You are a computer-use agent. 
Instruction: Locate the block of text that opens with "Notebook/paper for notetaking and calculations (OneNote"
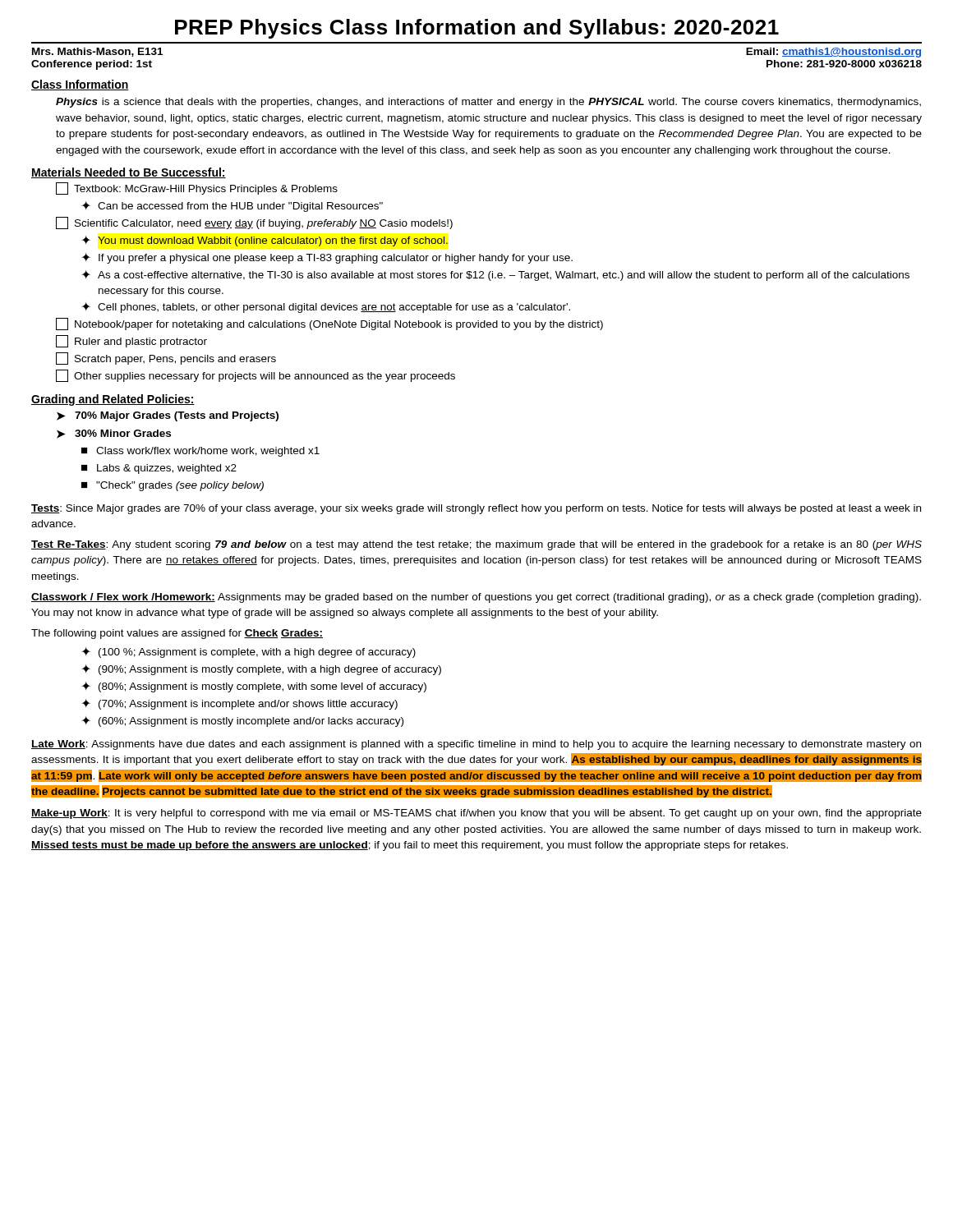(x=330, y=325)
